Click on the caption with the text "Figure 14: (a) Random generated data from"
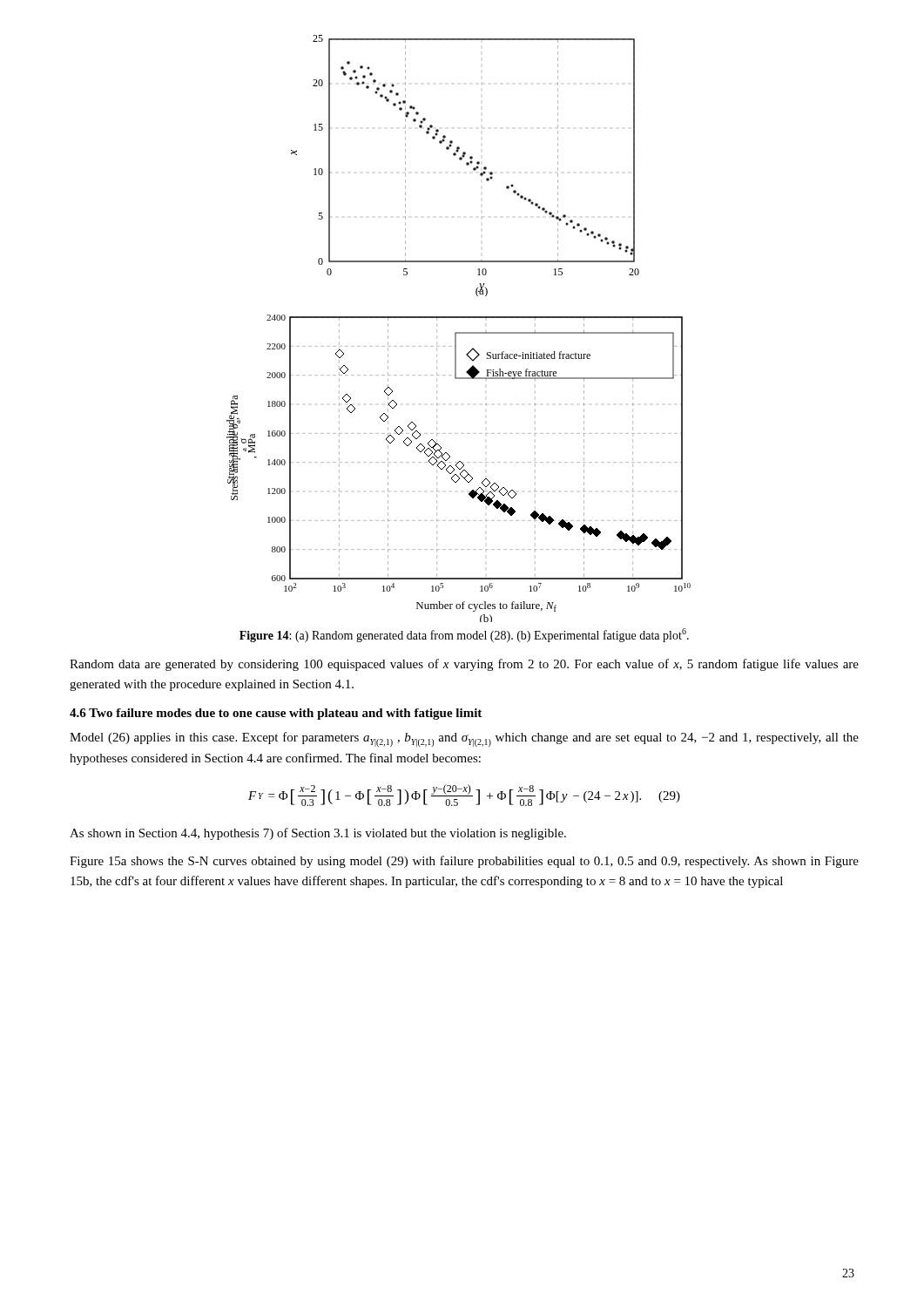Viewport: 924px width, 1307px height. (x=464, y=634)
